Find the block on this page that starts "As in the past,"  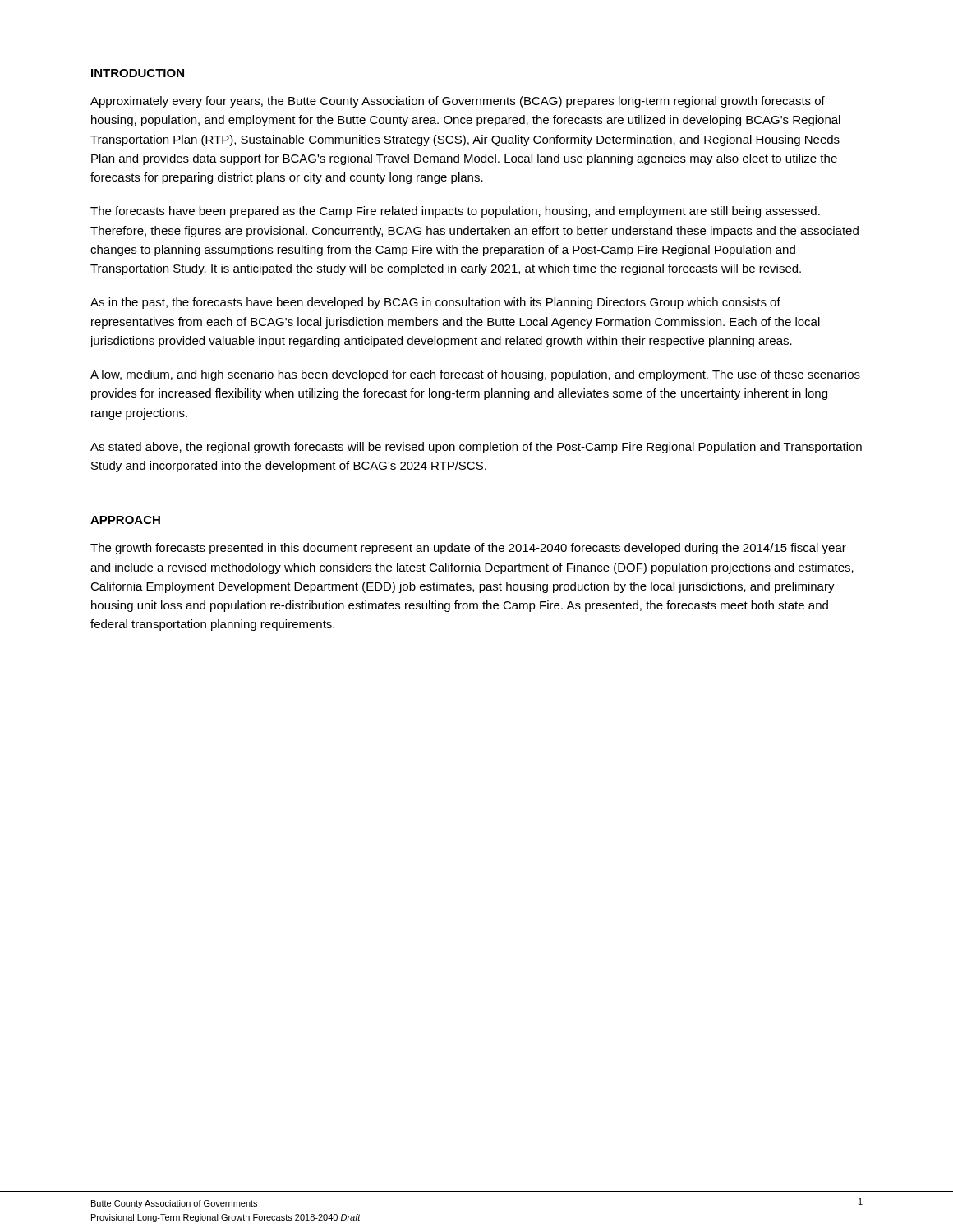[x=455, y=321]
